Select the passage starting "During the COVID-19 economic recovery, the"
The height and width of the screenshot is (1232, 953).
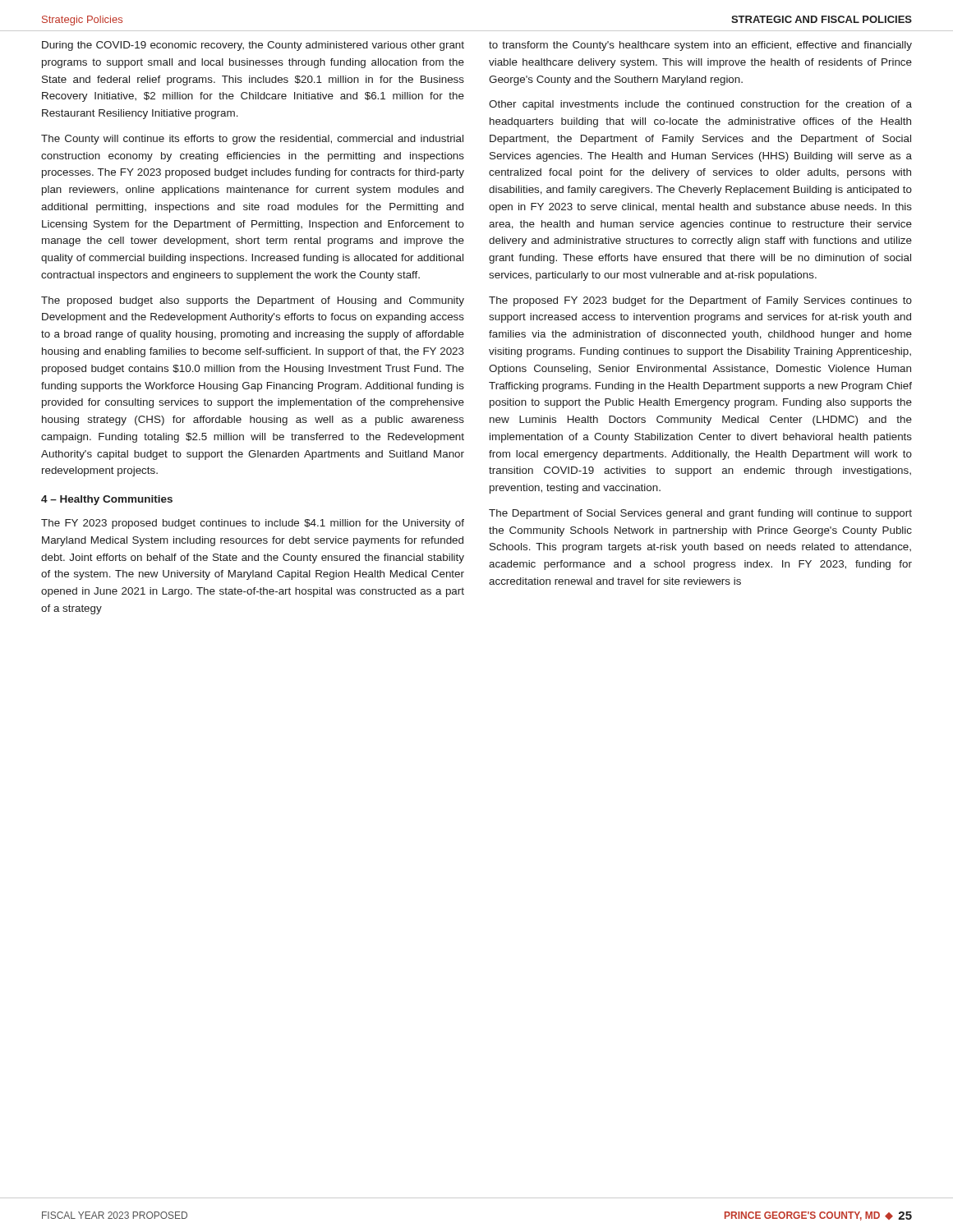point(253,80)
